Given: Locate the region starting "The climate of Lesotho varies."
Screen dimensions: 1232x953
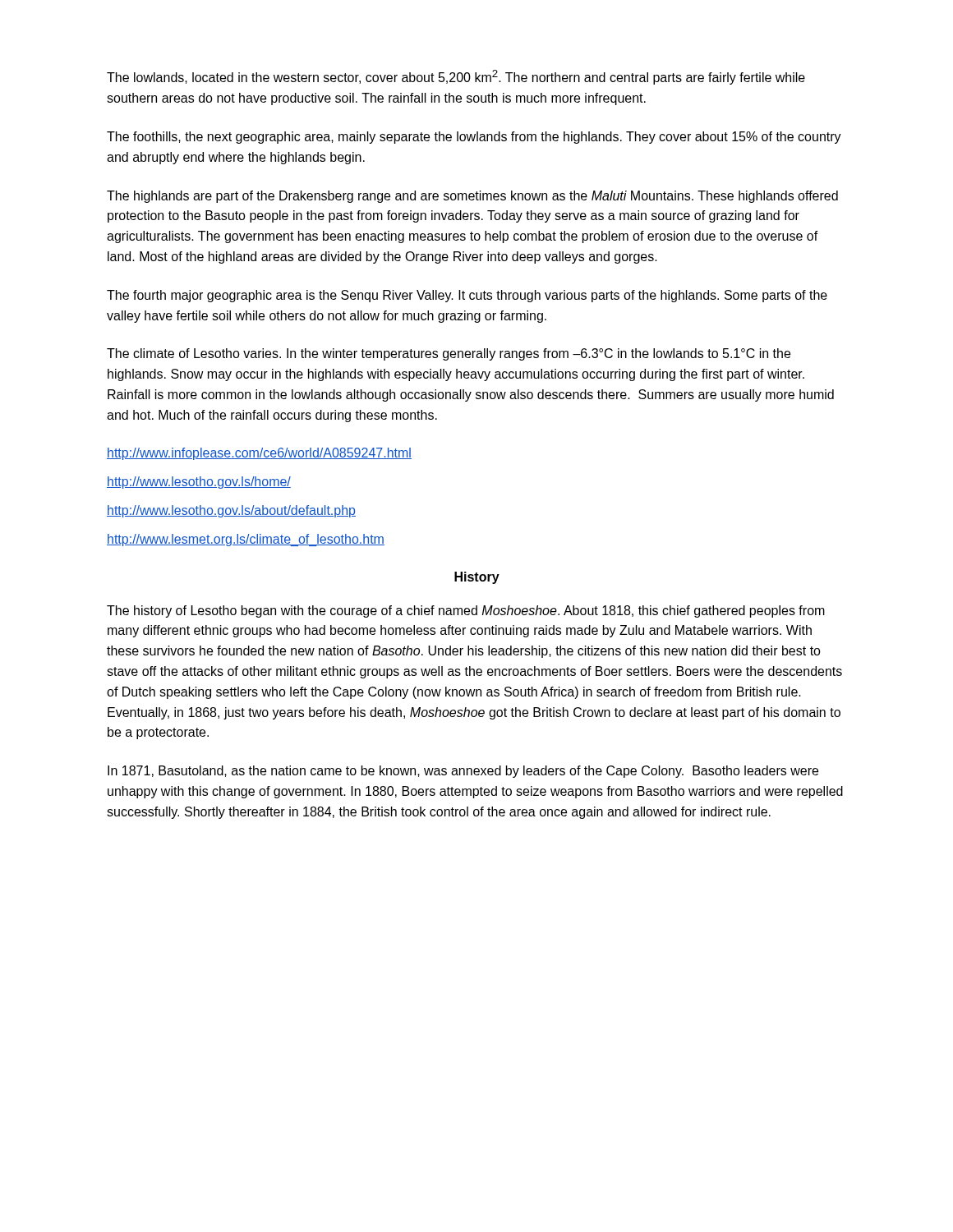Looking at the screenshot, I should [471, 384].
